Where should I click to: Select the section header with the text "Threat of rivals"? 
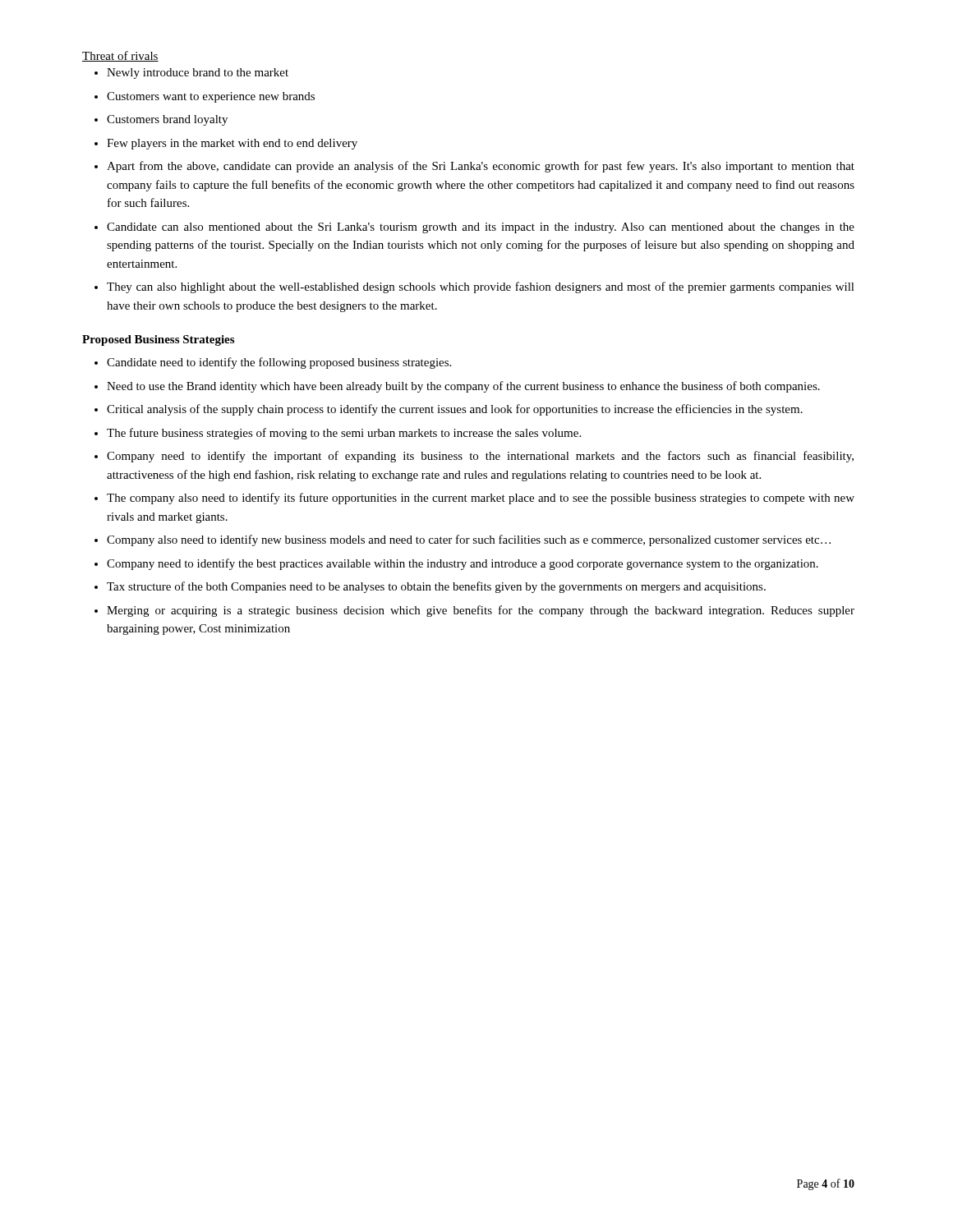pos(120,56)
